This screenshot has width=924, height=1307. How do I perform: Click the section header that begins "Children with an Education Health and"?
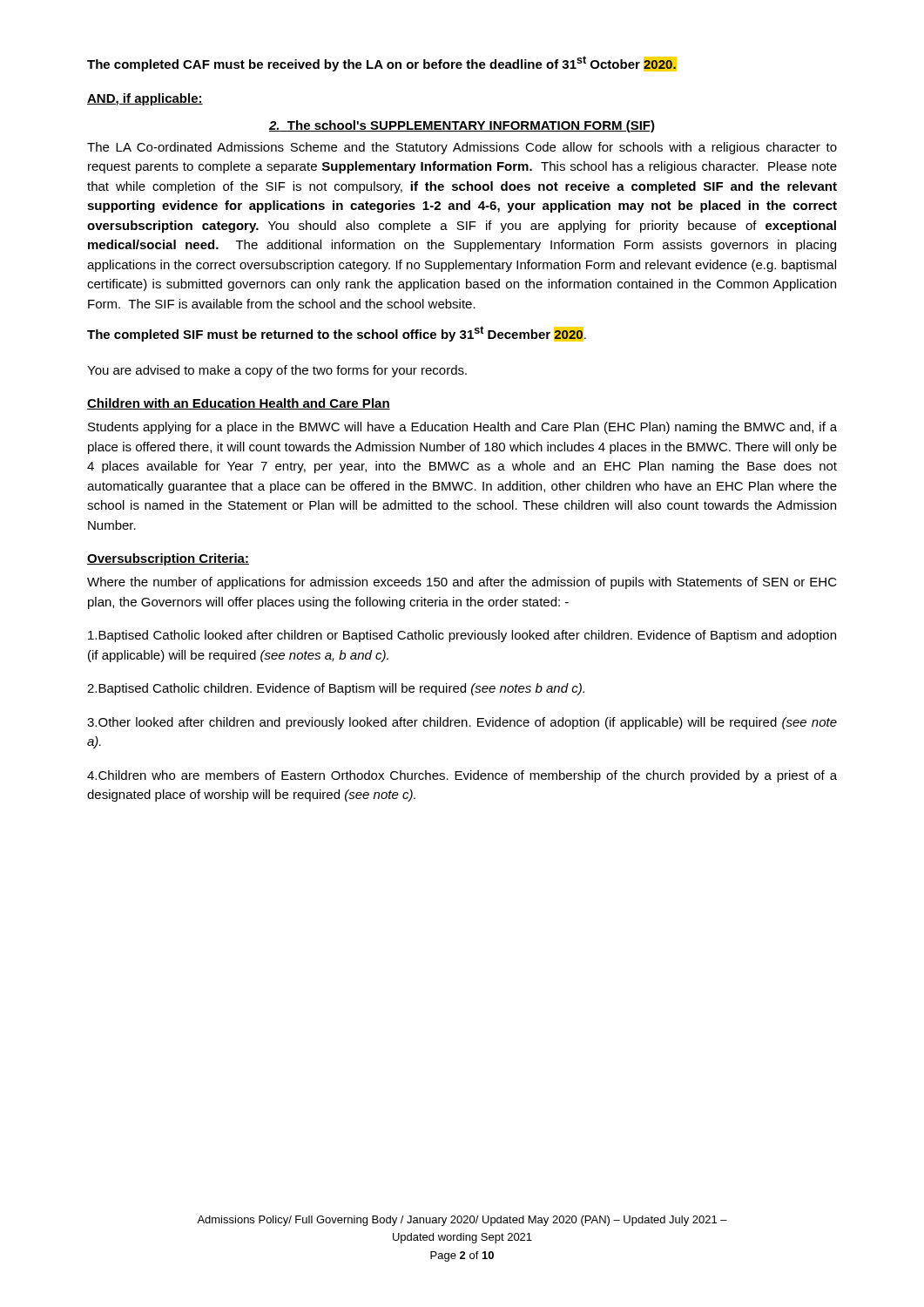click(x=238, y=403)
